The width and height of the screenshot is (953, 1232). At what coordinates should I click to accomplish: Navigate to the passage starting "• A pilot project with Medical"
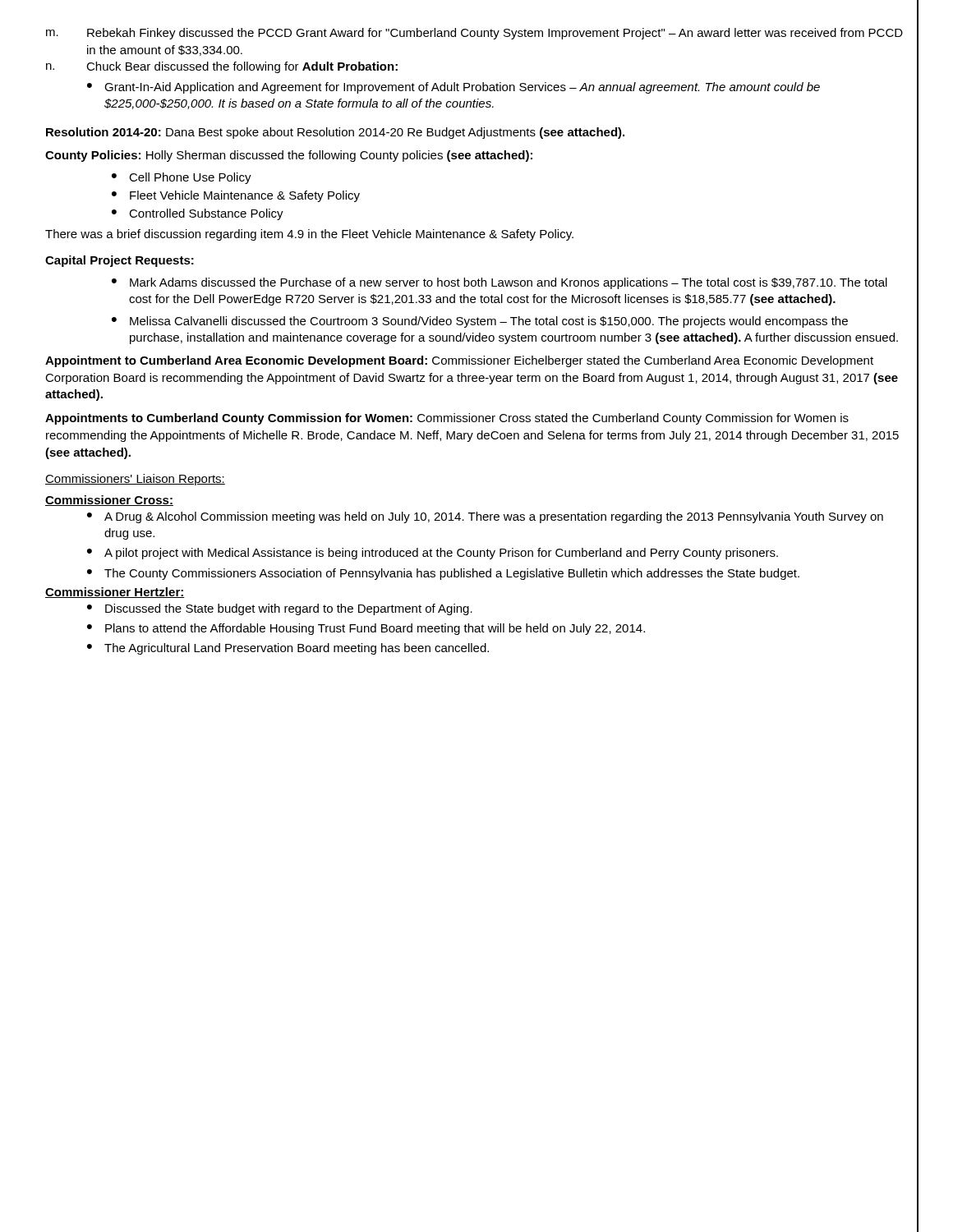coord(495,553)
